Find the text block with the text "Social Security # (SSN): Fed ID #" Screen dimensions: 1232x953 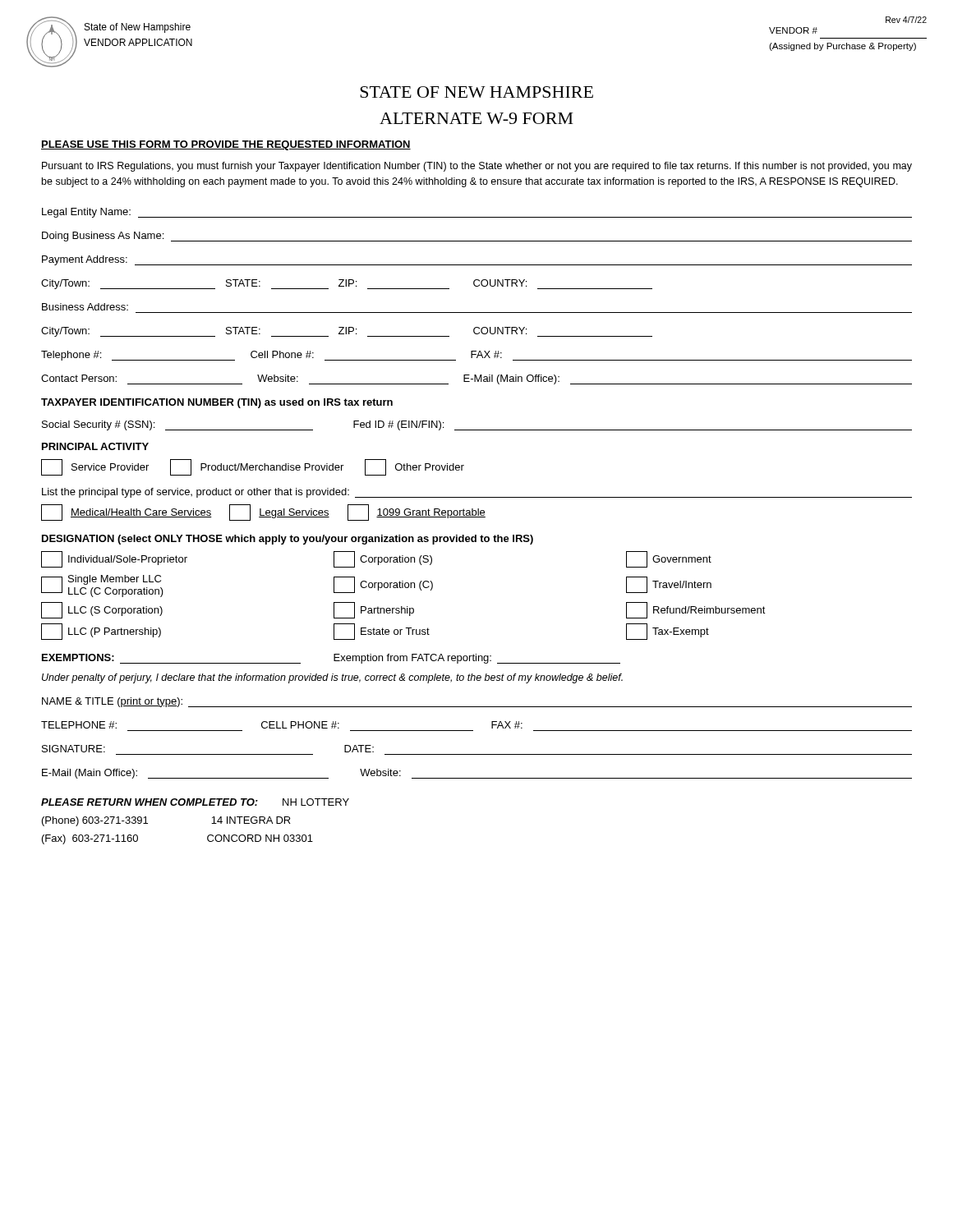coord(476,422)
